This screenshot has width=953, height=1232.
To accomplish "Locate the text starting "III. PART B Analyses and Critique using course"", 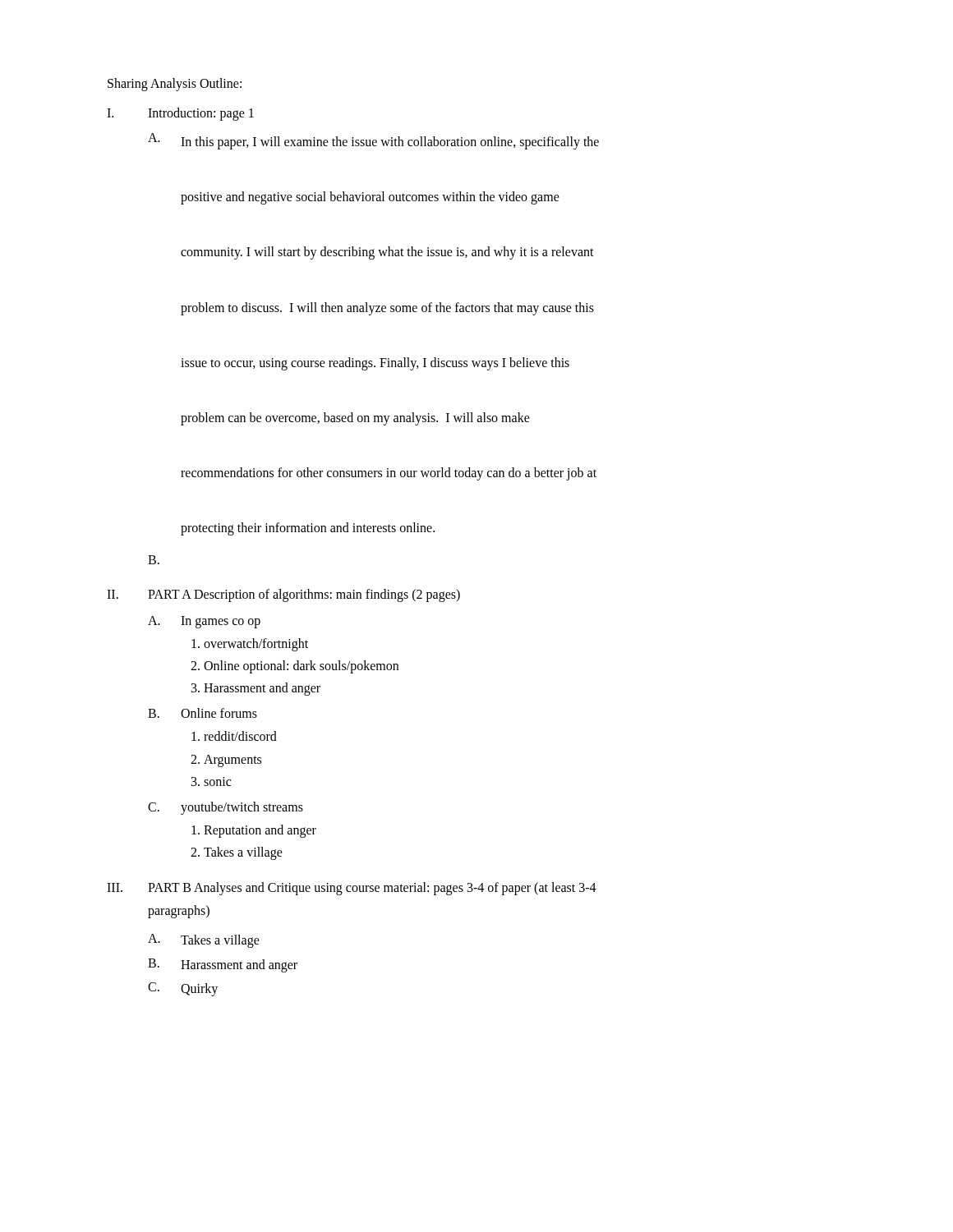I will [x=489, y=888].
